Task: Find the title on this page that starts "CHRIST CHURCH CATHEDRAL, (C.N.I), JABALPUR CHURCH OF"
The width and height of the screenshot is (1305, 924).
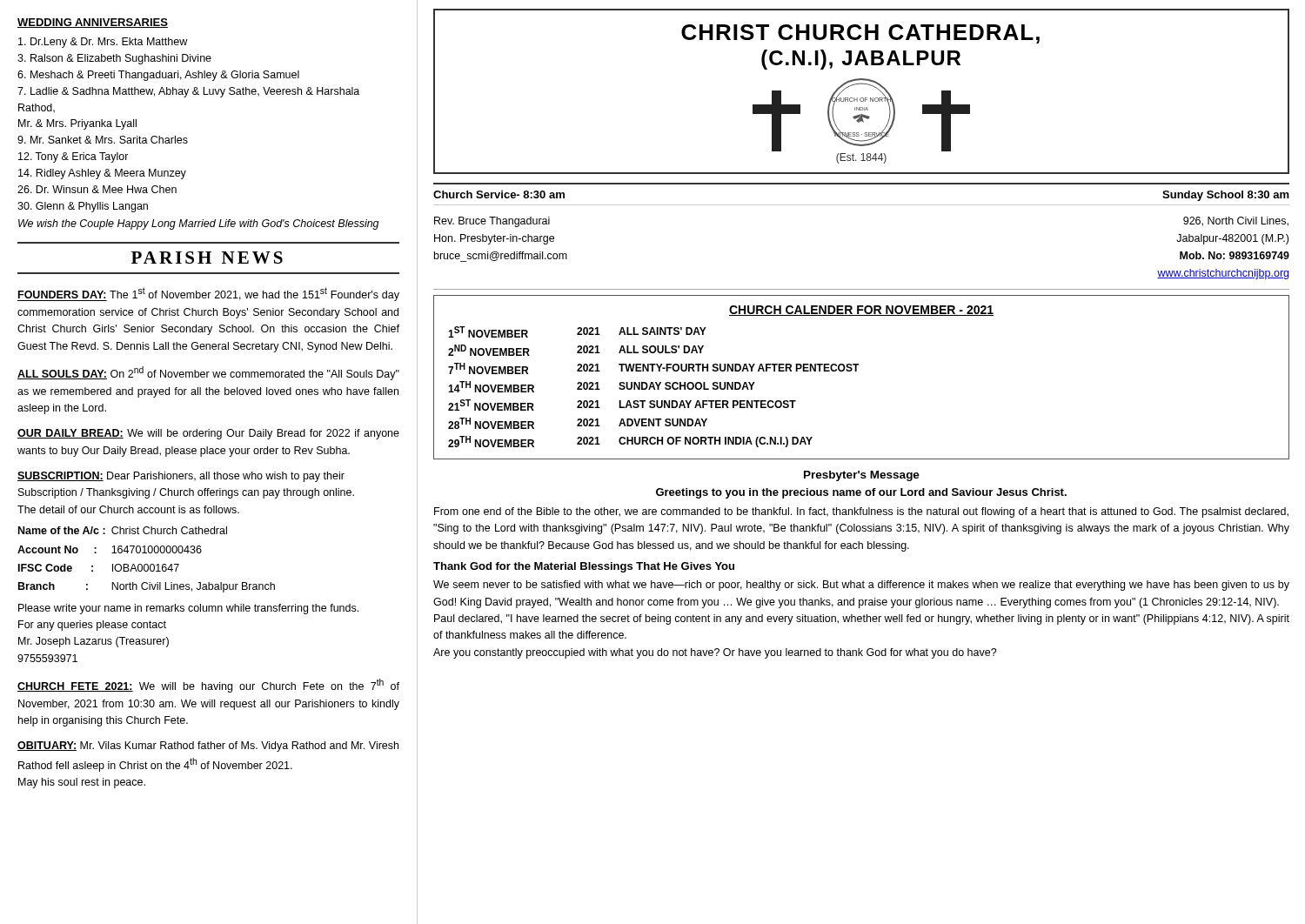Action: pyautogui.click(x=861, y=91)
